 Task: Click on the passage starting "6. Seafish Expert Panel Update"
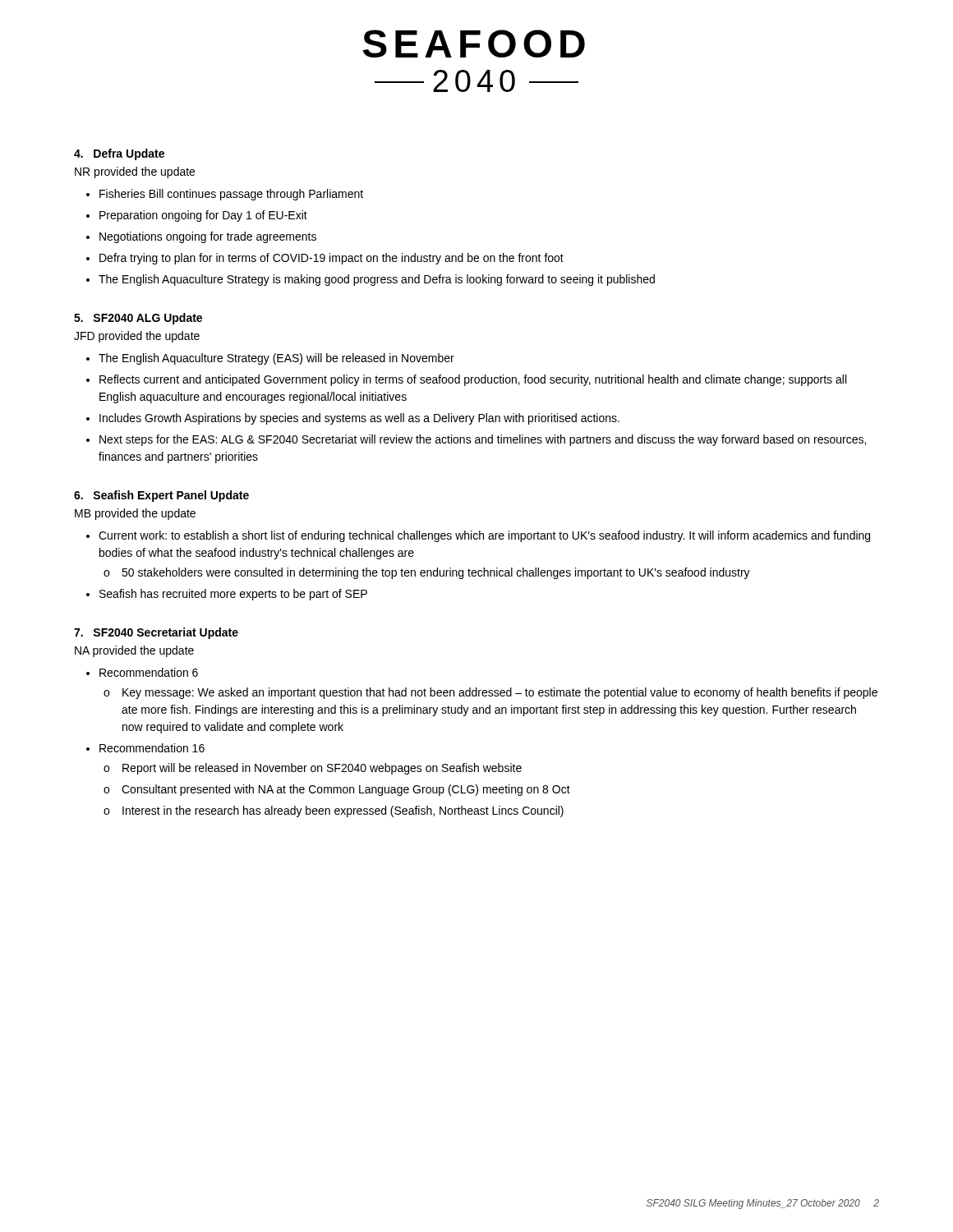point(162,495)
